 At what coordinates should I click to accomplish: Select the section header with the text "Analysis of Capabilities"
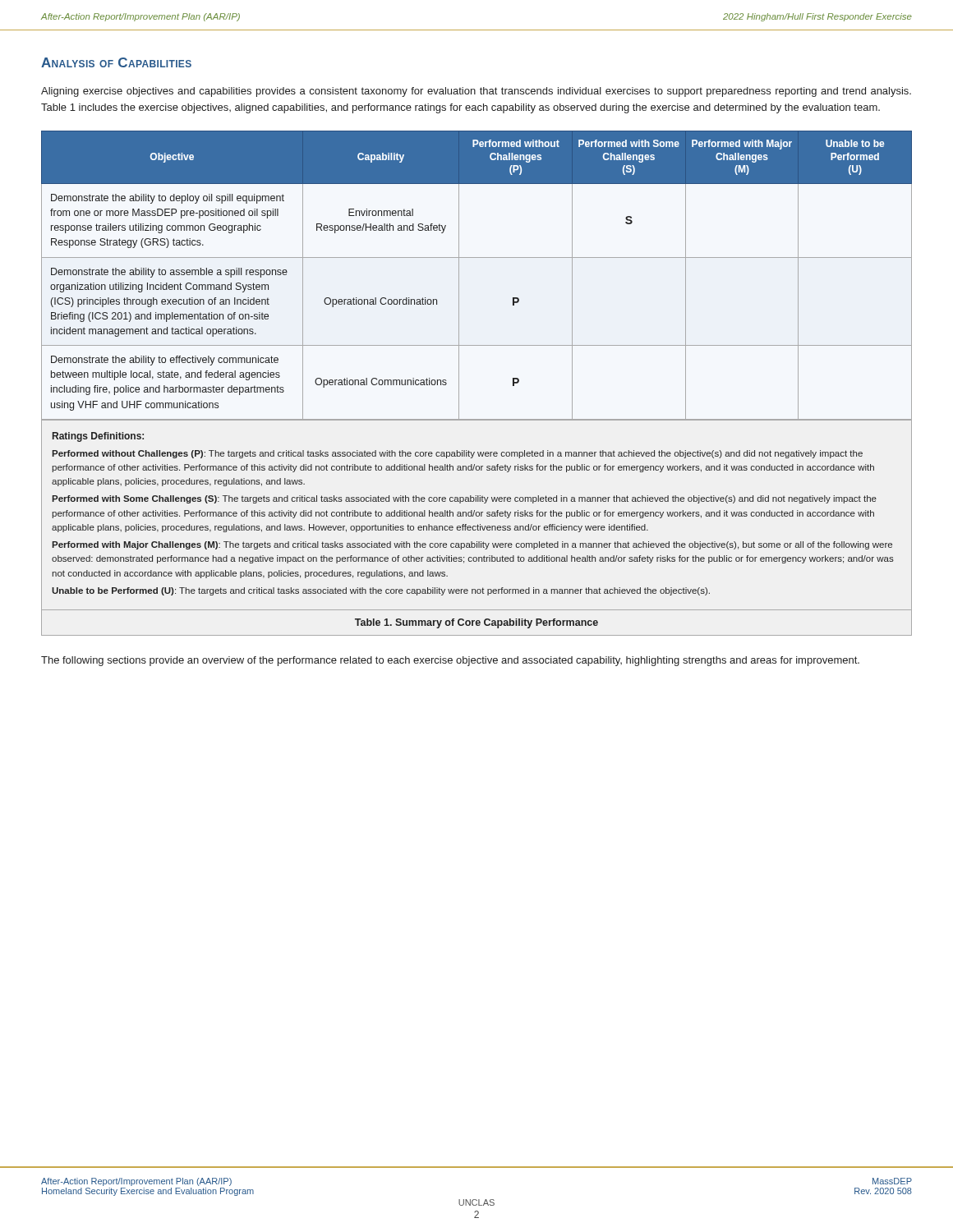click(x=116, y=63)
